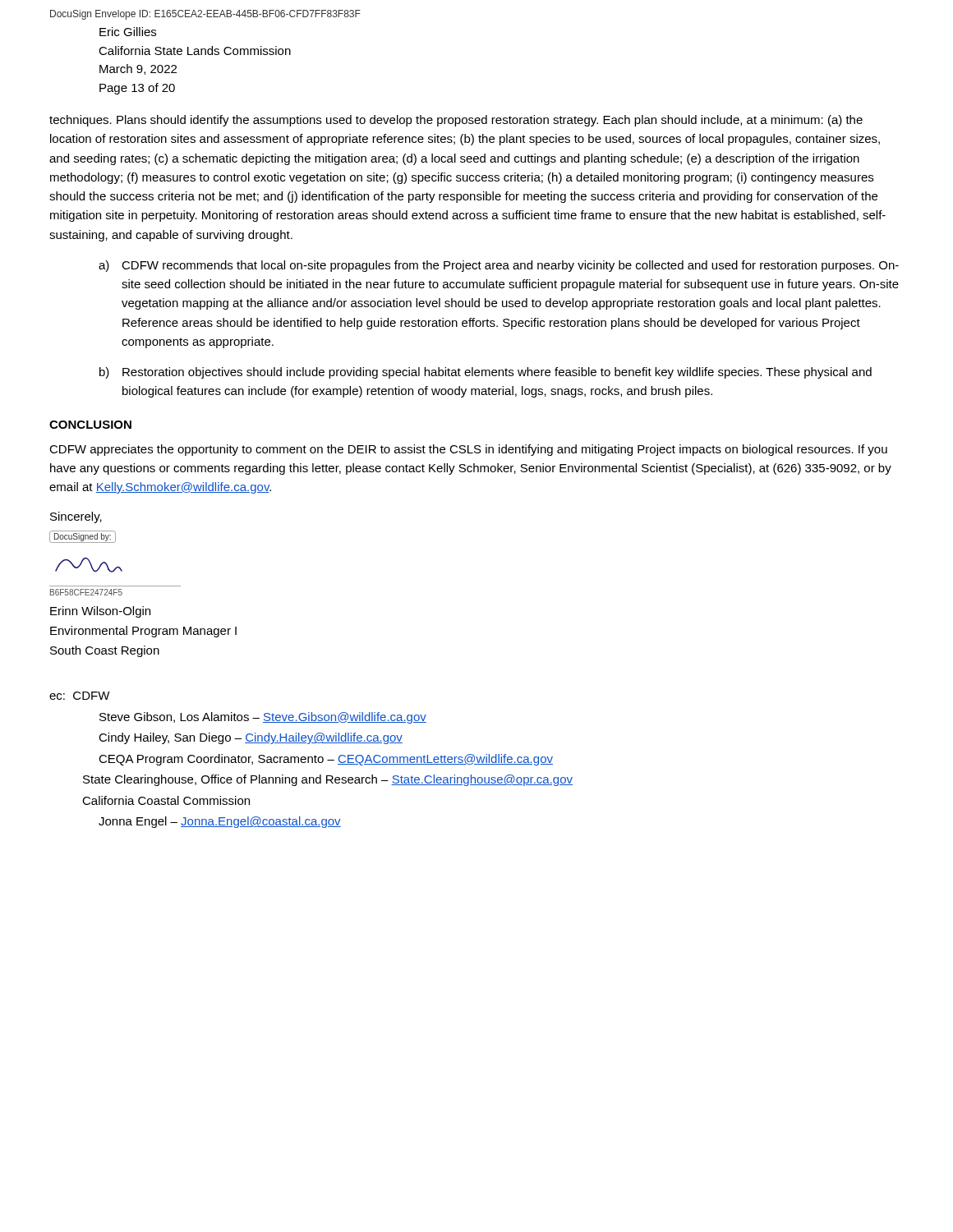Locate the passage starting "CDFW appreciates the opportunity"
The height and width of the screenshot is (1232, 953).
click(x=470, y=468)
